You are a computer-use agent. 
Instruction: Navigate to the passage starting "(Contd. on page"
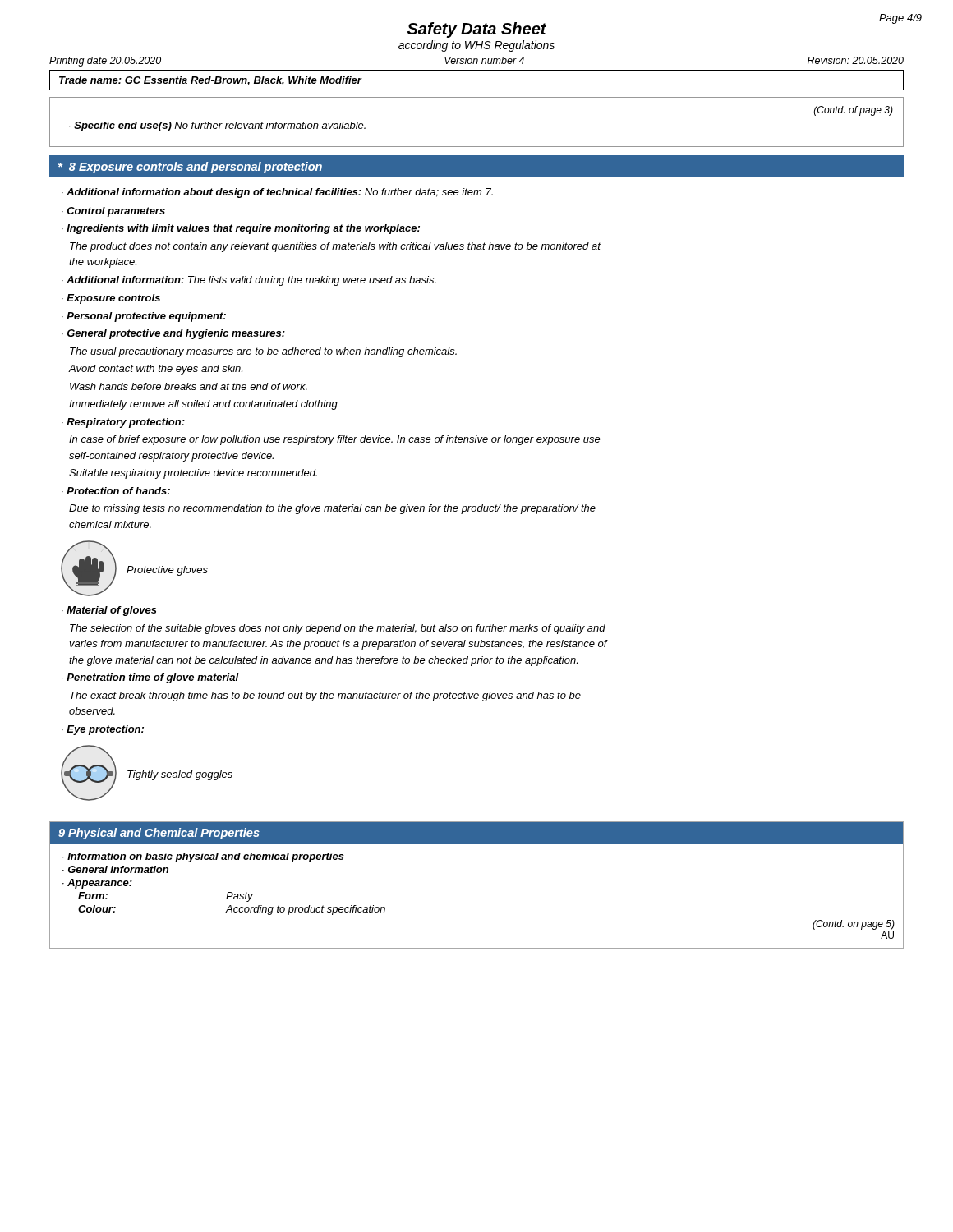[854, 924]
